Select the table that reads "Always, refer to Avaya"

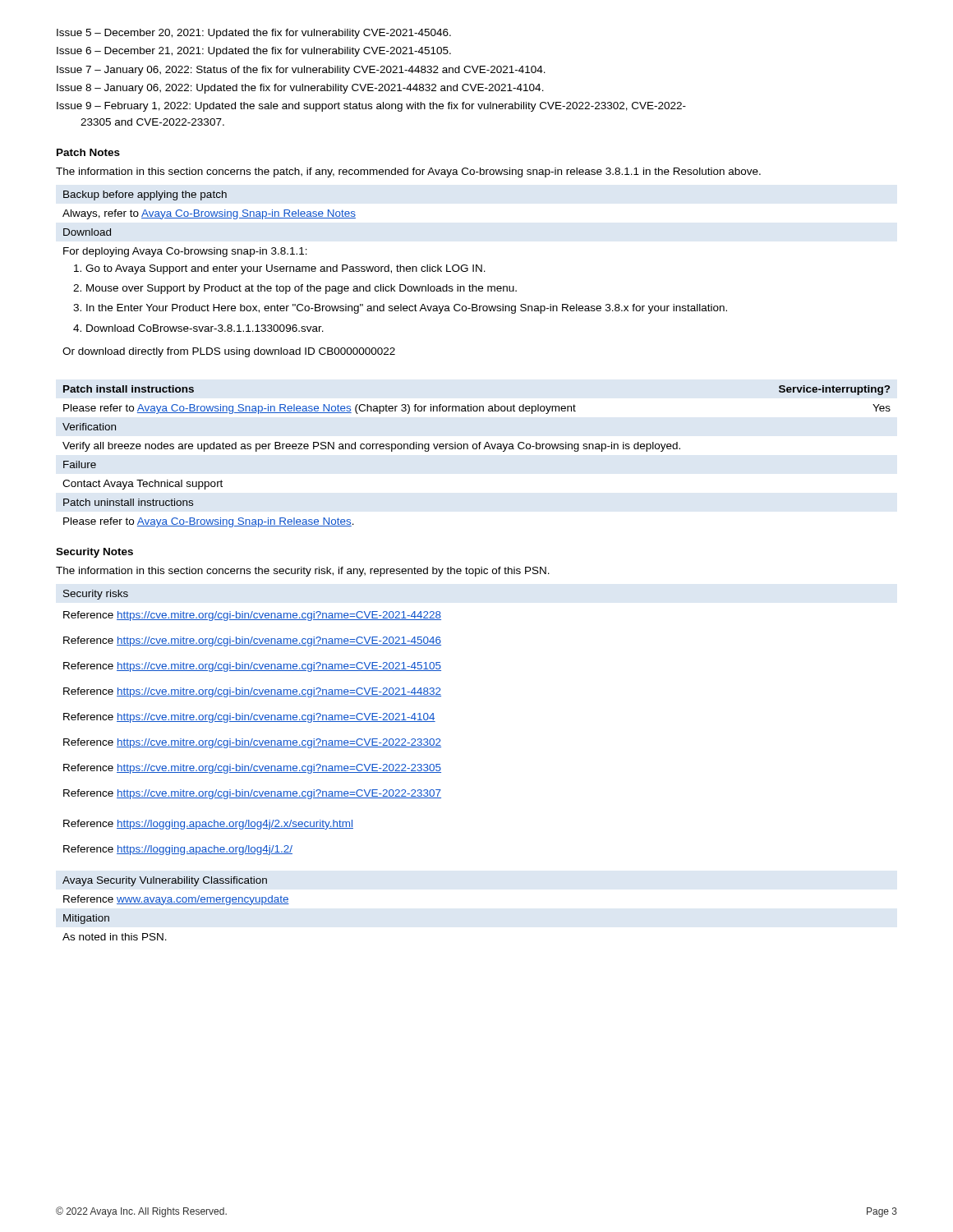pos(476,278)
